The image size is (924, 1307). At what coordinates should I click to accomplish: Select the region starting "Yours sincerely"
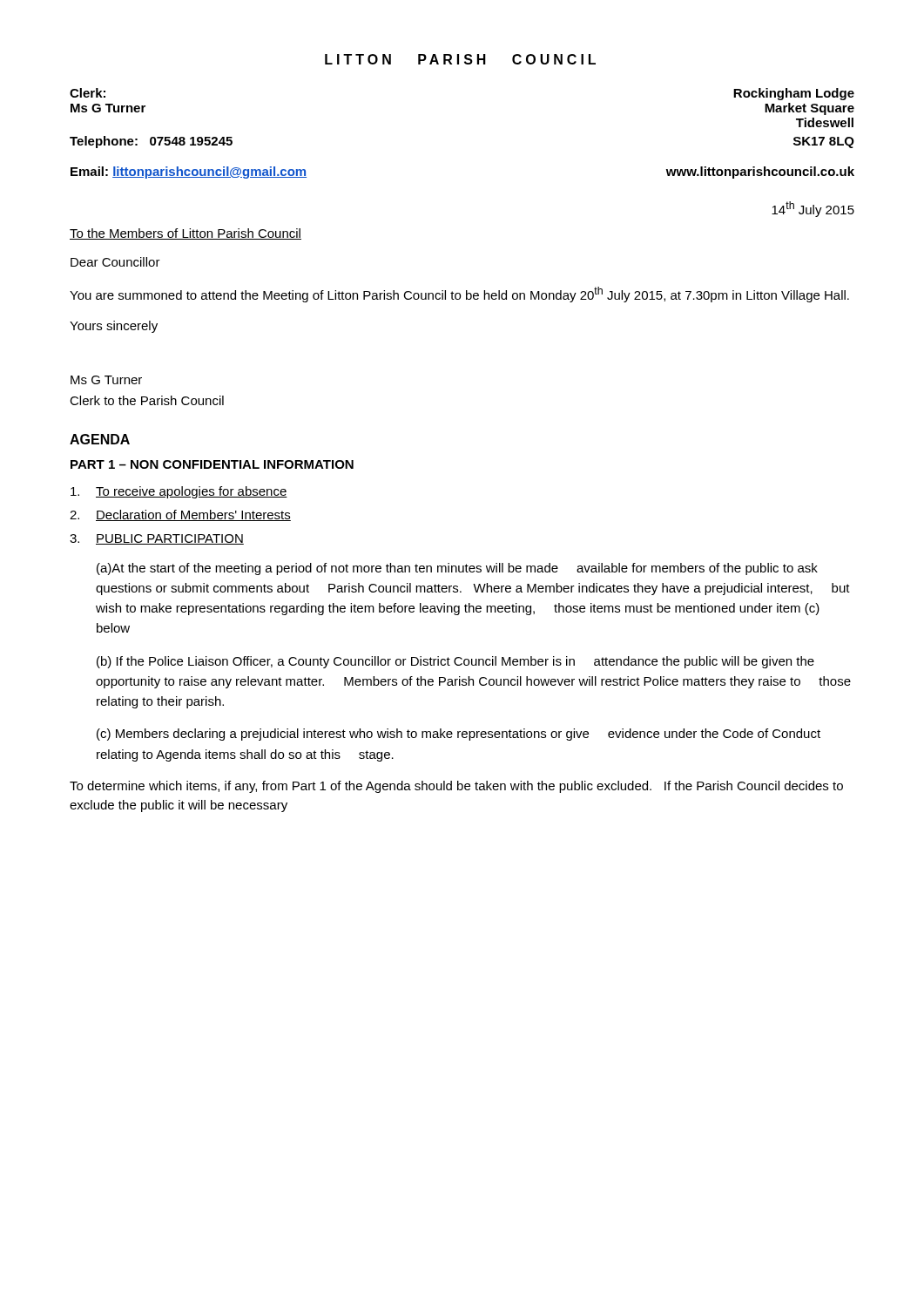click(114, 325)
